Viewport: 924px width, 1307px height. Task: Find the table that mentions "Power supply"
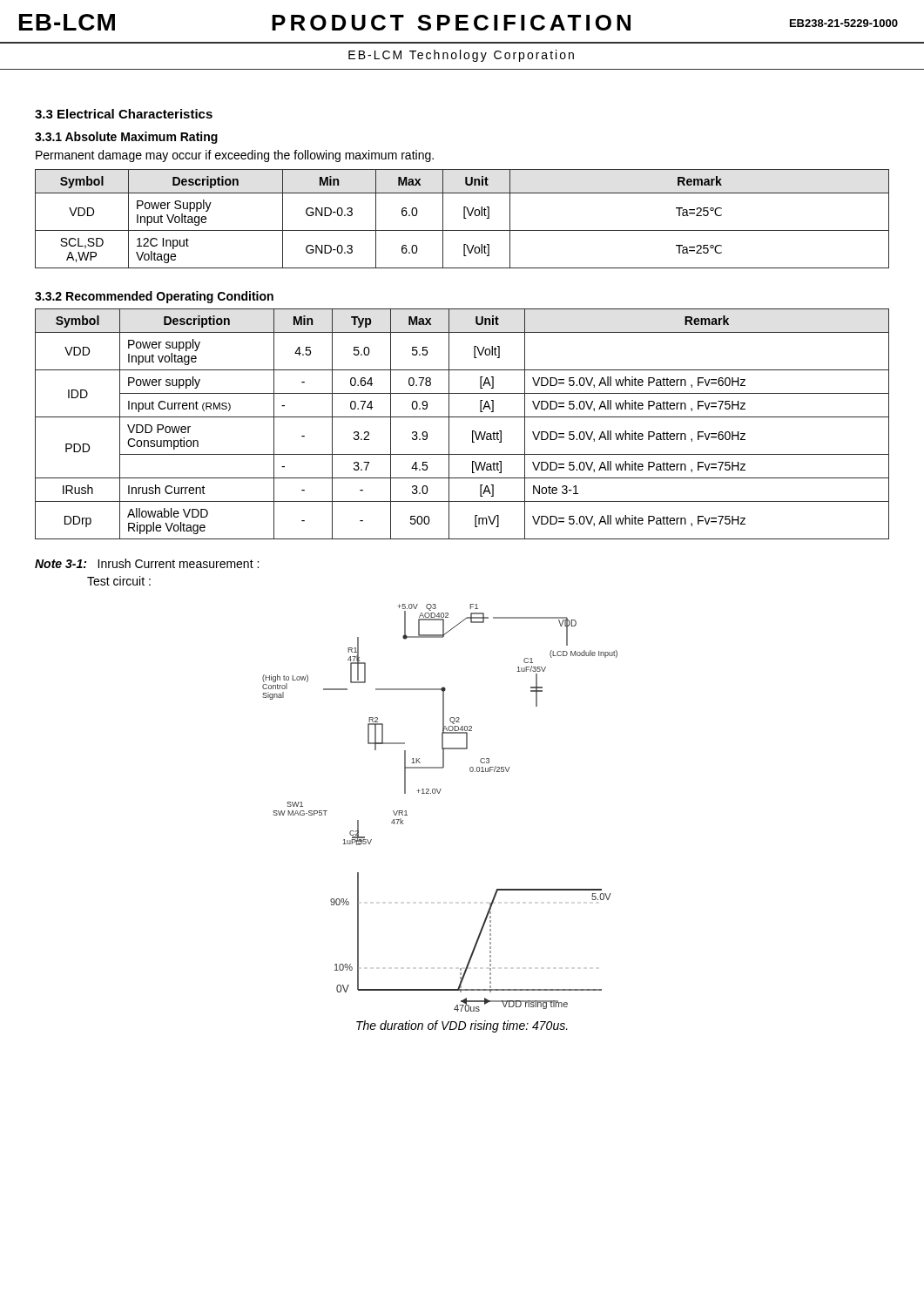(462, 424)
